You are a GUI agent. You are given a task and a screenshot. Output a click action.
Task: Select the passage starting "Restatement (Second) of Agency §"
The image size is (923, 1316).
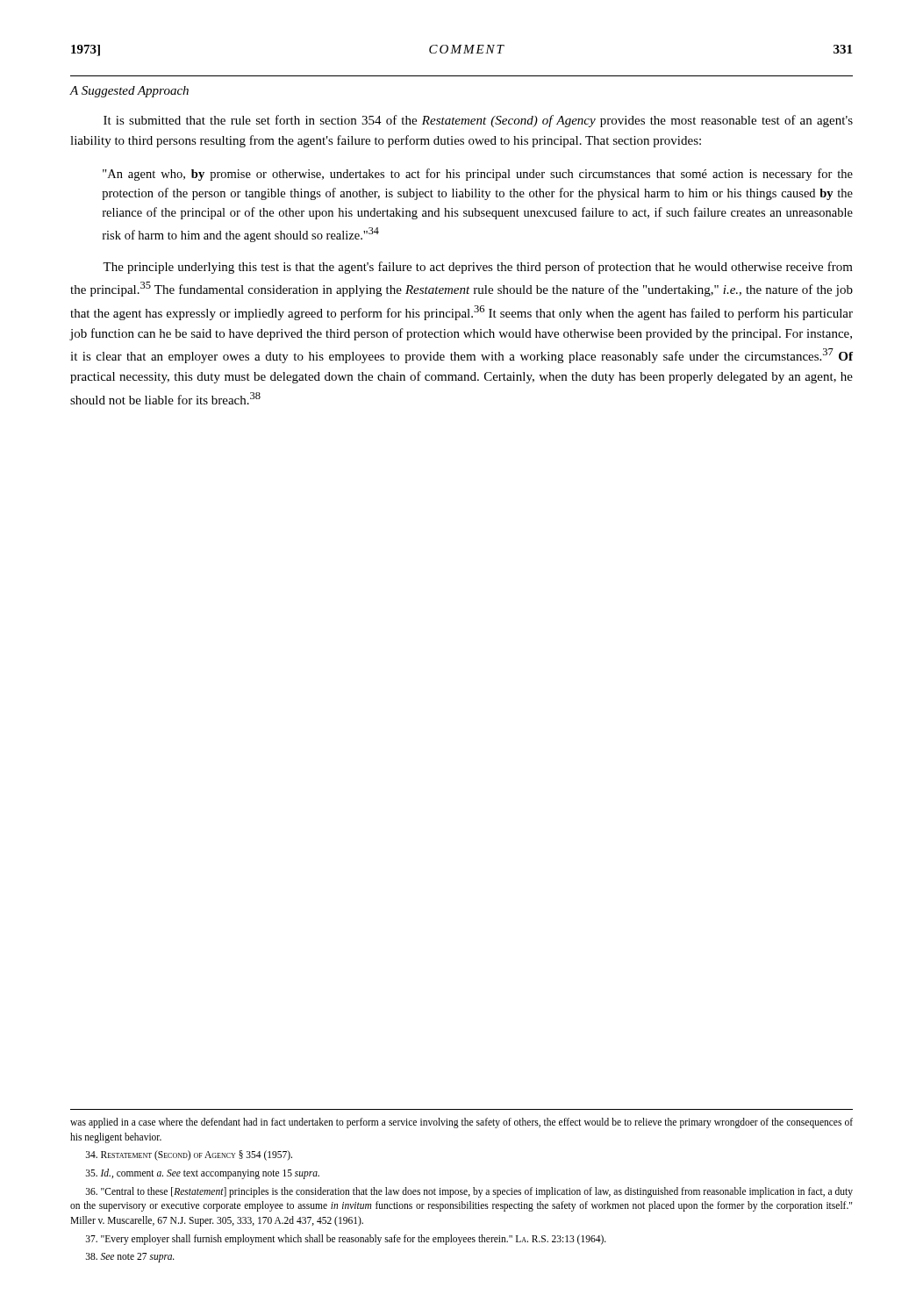tap(189, 1155)
